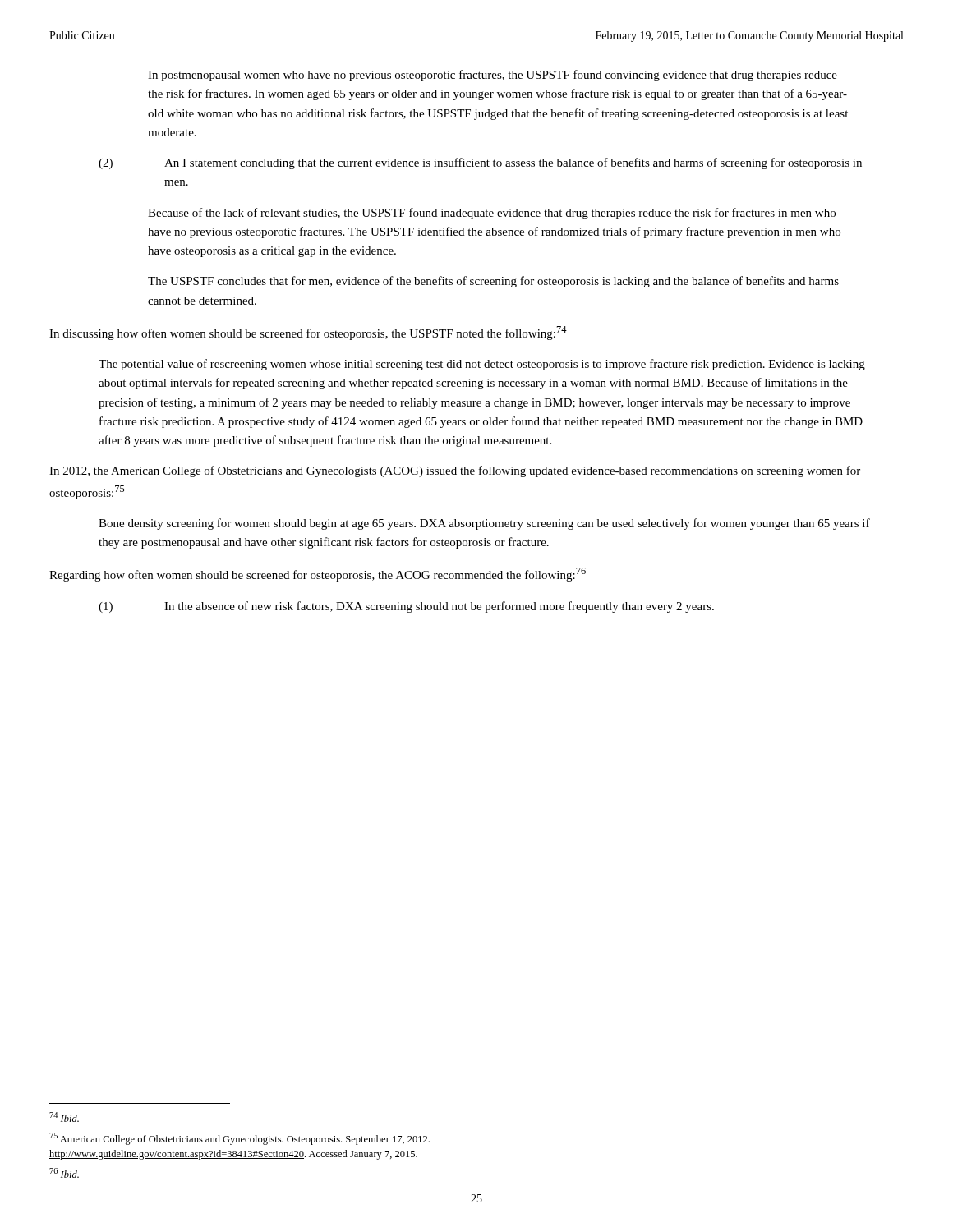Viewport: 953px width, 1232px height.
Task: Click on the list item with the text "(2) An I statement concluding that the current"
Action: click(x=485, y=173)
